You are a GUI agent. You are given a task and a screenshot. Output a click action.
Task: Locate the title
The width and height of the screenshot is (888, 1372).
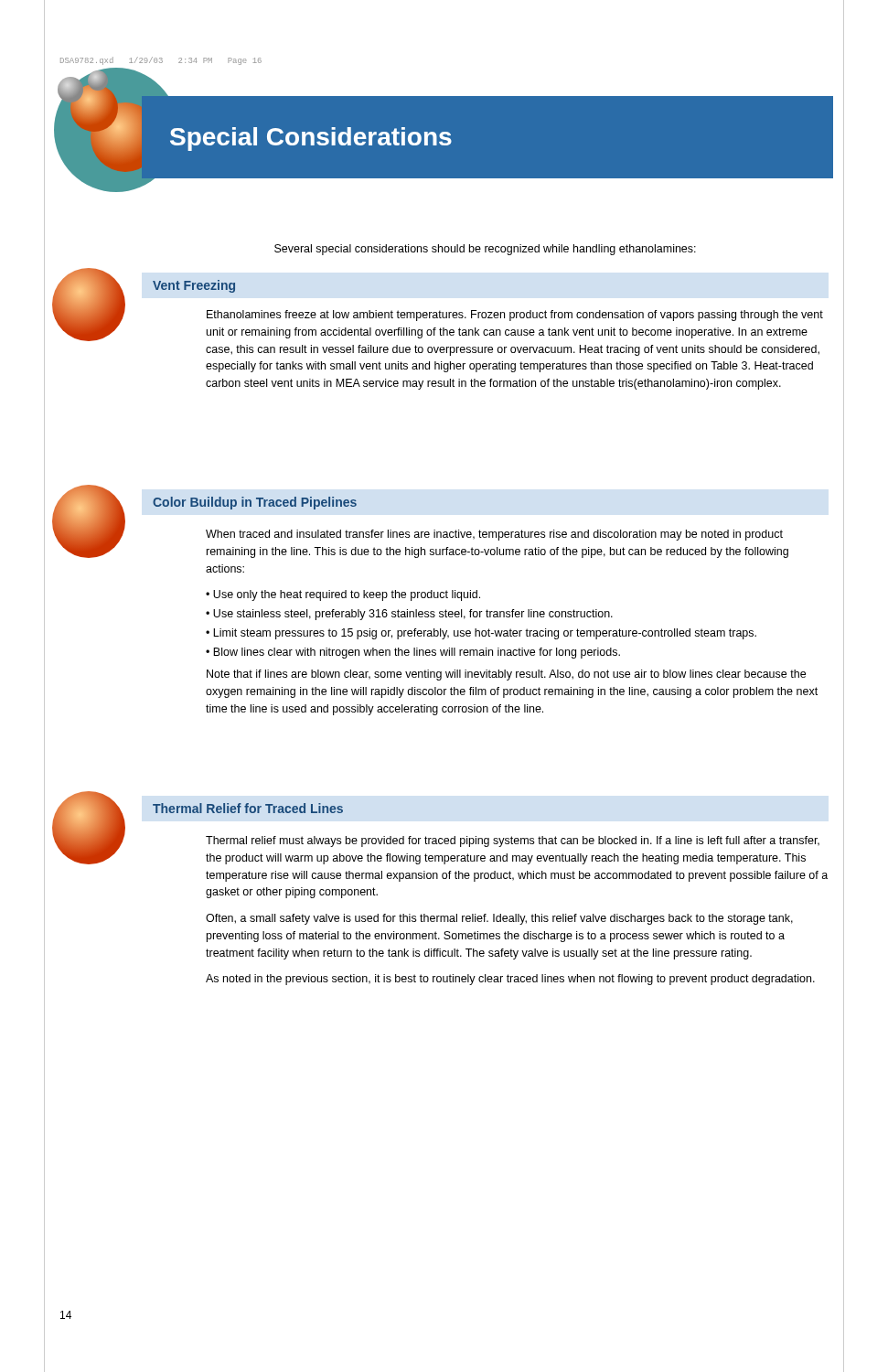coord(297,137)
